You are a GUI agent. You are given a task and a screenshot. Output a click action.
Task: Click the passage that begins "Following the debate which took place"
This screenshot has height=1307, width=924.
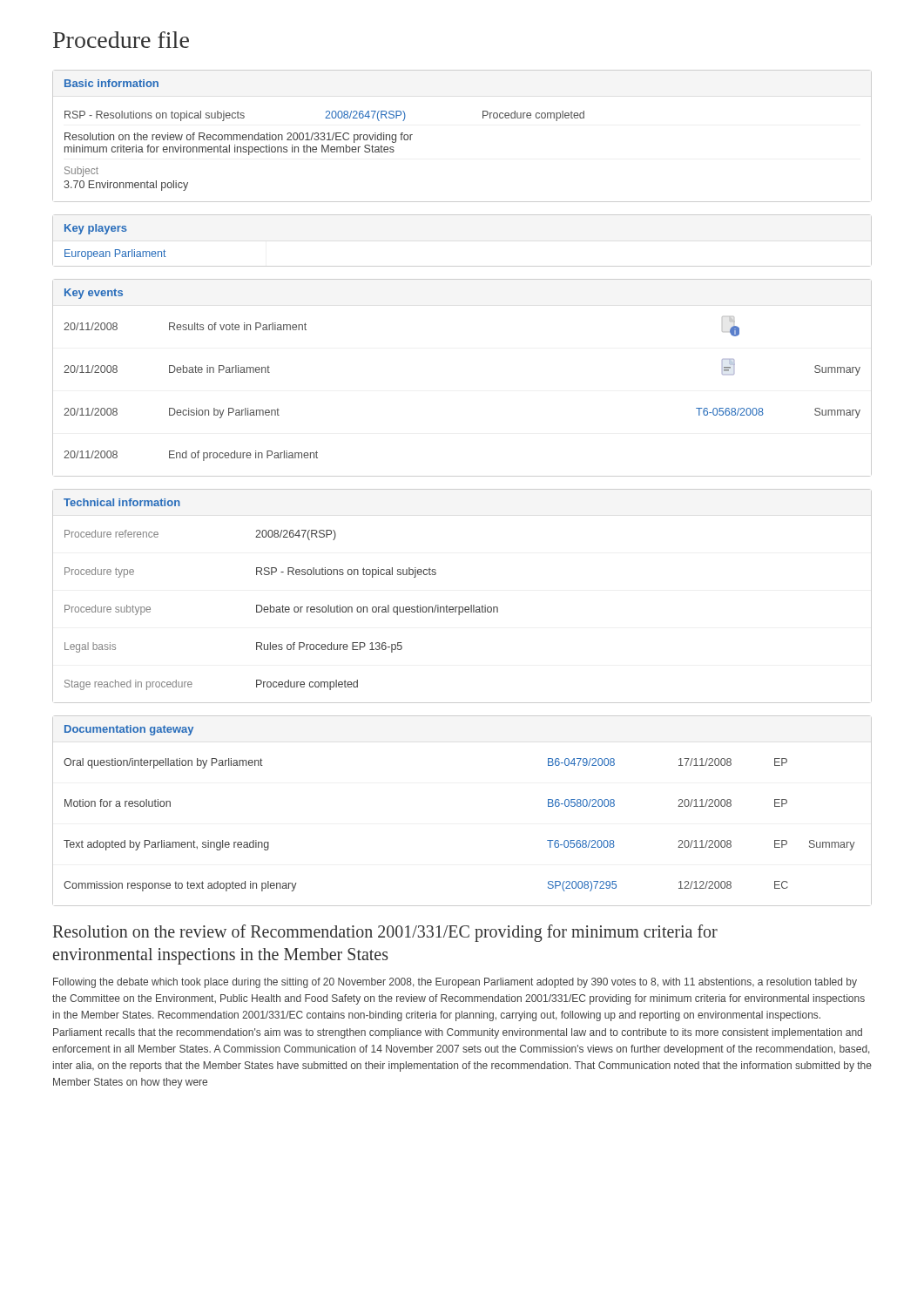(x=462, y=1033)
